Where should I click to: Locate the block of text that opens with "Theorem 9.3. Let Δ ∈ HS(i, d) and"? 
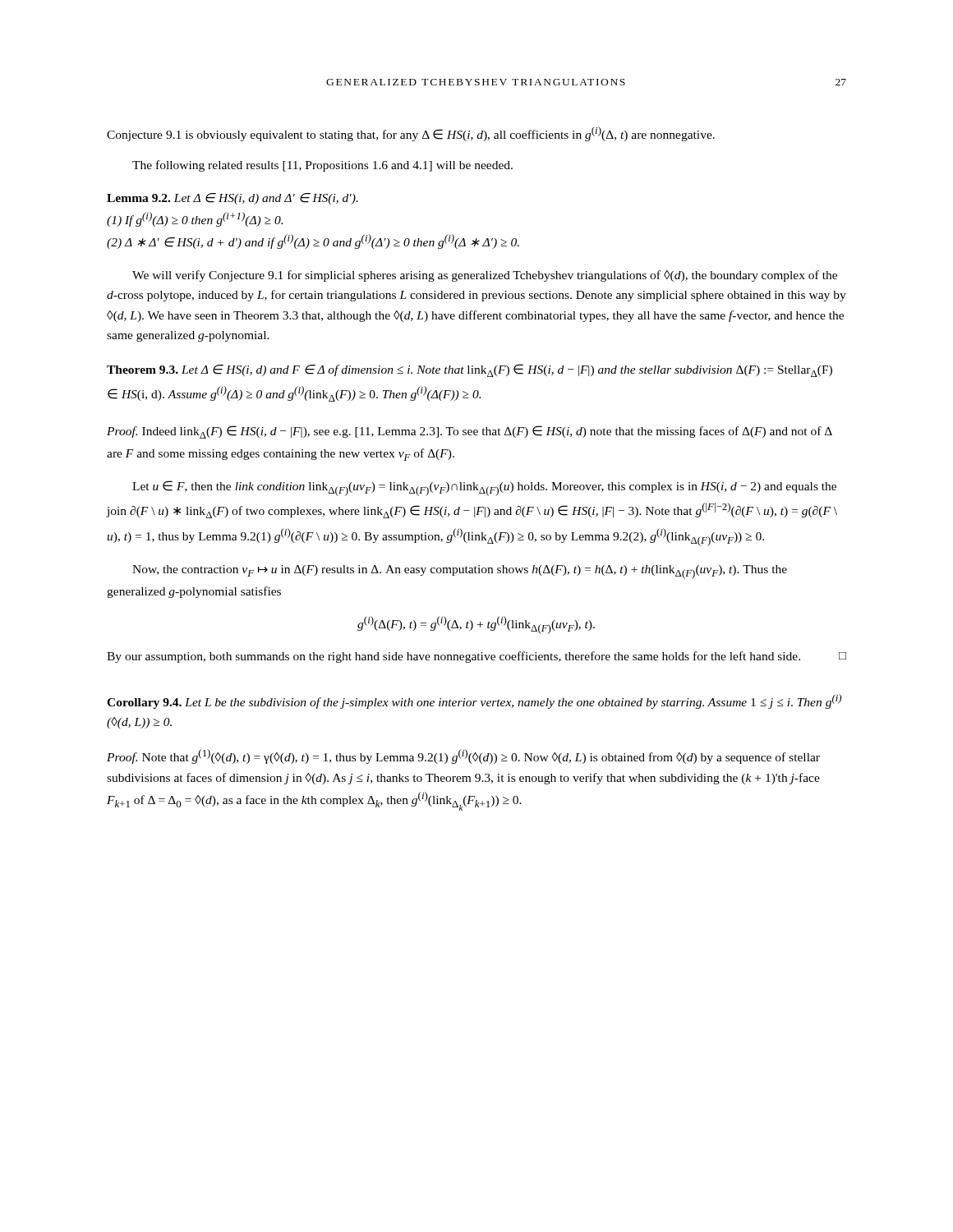click(476, 383)
